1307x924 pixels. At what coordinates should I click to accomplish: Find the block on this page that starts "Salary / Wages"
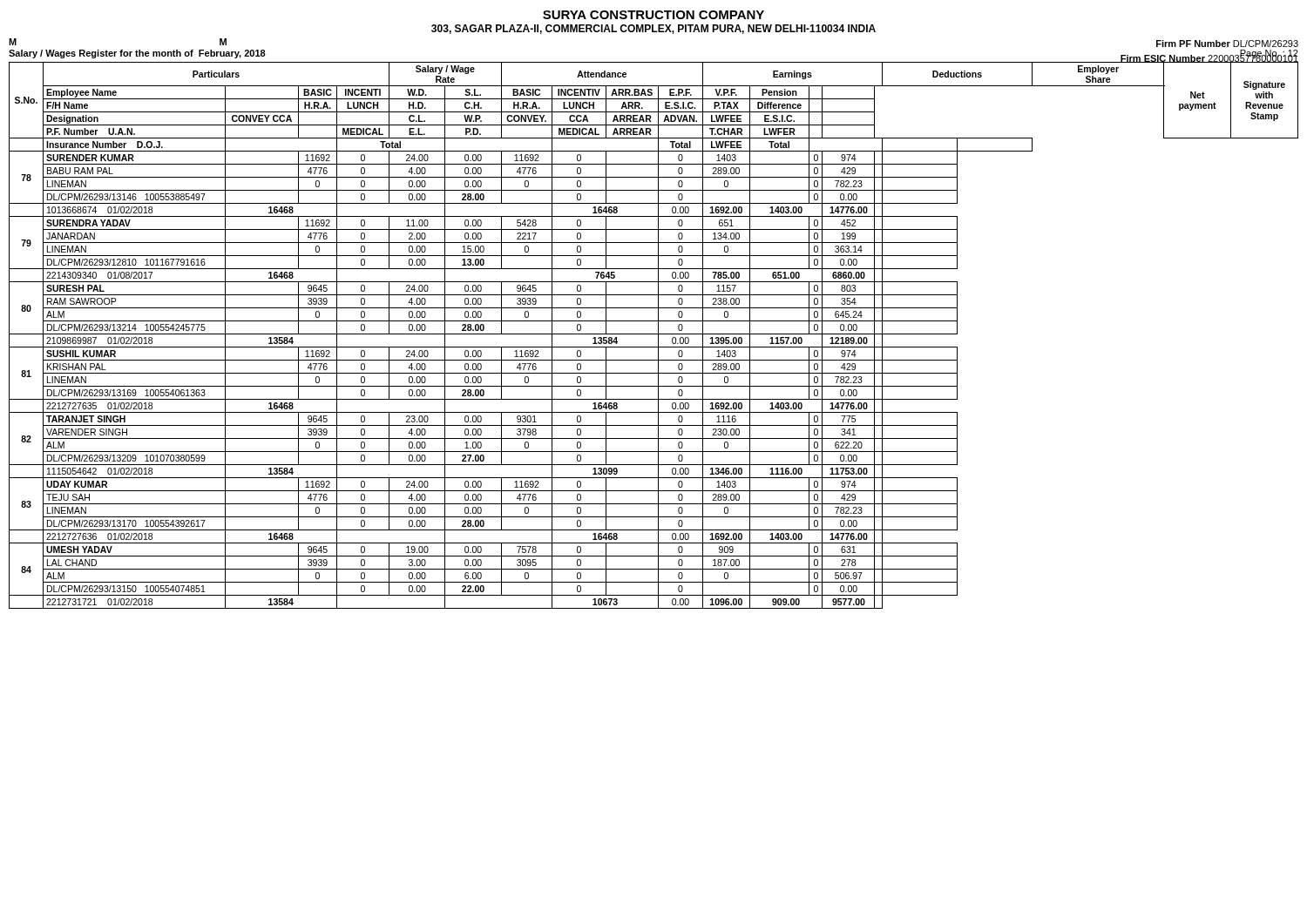[x=137, y=53]
